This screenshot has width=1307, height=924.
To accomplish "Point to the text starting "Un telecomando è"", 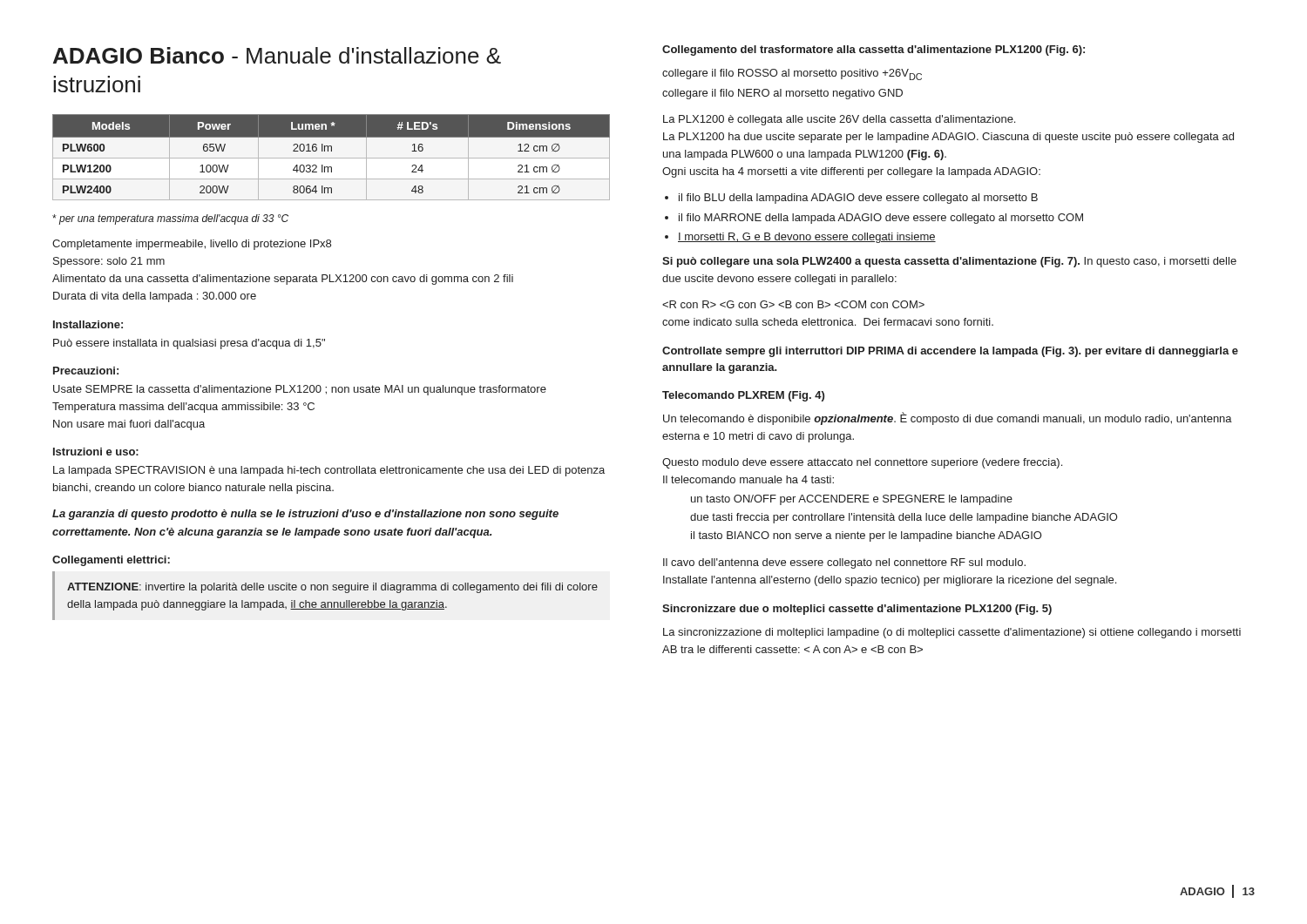I will tap(947, 427).
